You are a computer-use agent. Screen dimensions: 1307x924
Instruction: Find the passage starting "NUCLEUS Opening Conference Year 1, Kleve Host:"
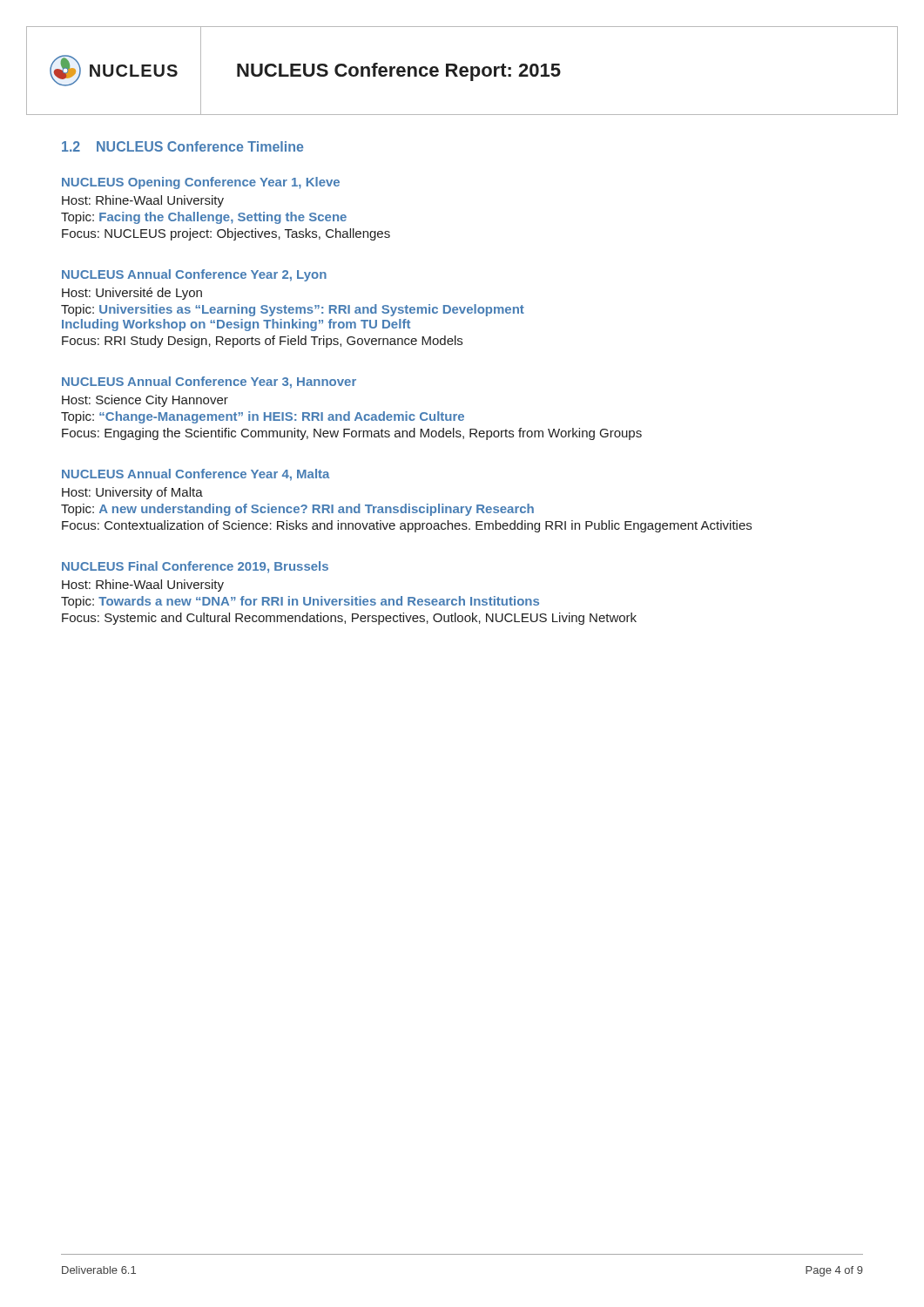[x=201, y=183]
